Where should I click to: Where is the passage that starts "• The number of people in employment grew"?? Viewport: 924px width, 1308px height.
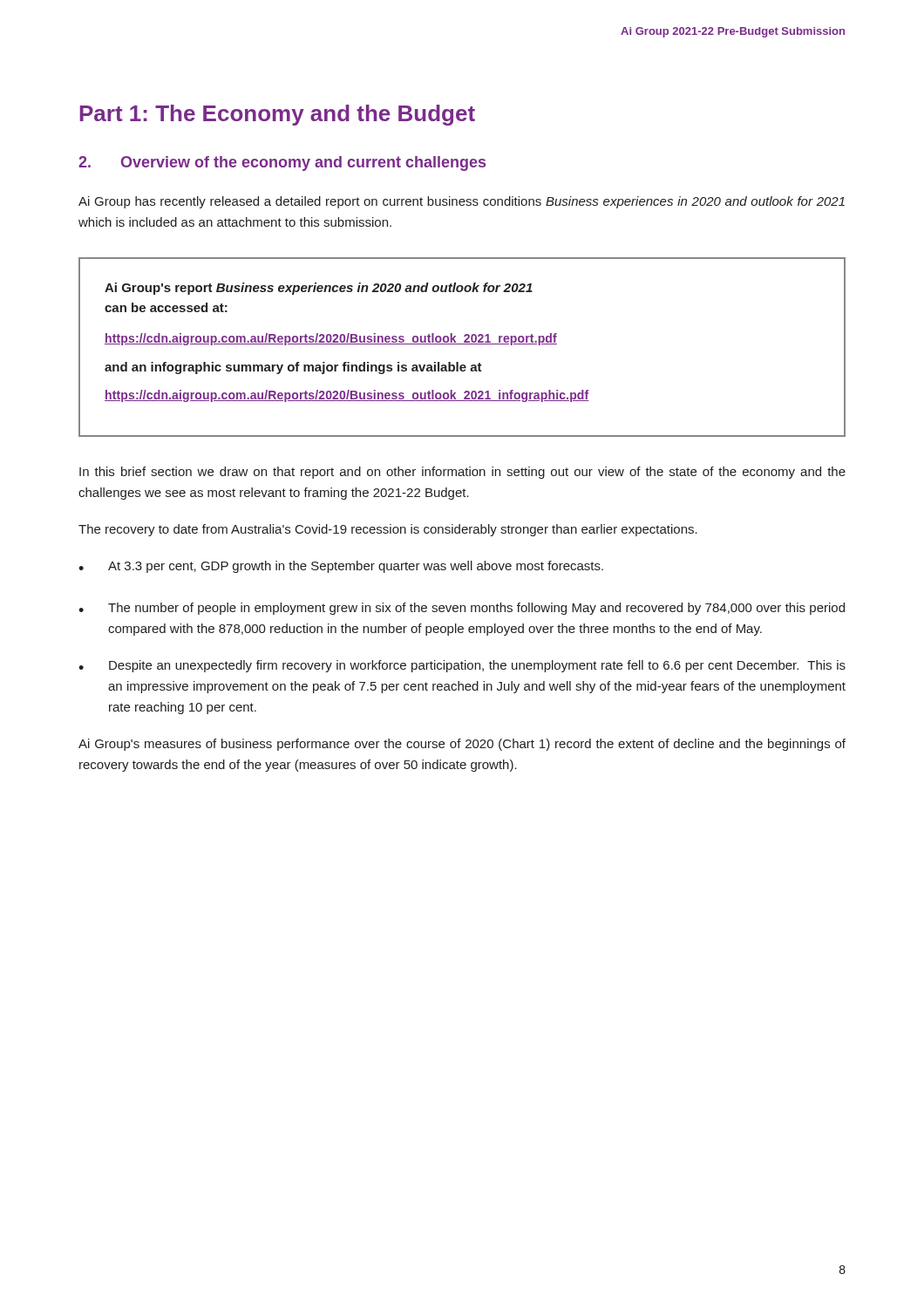462,618
